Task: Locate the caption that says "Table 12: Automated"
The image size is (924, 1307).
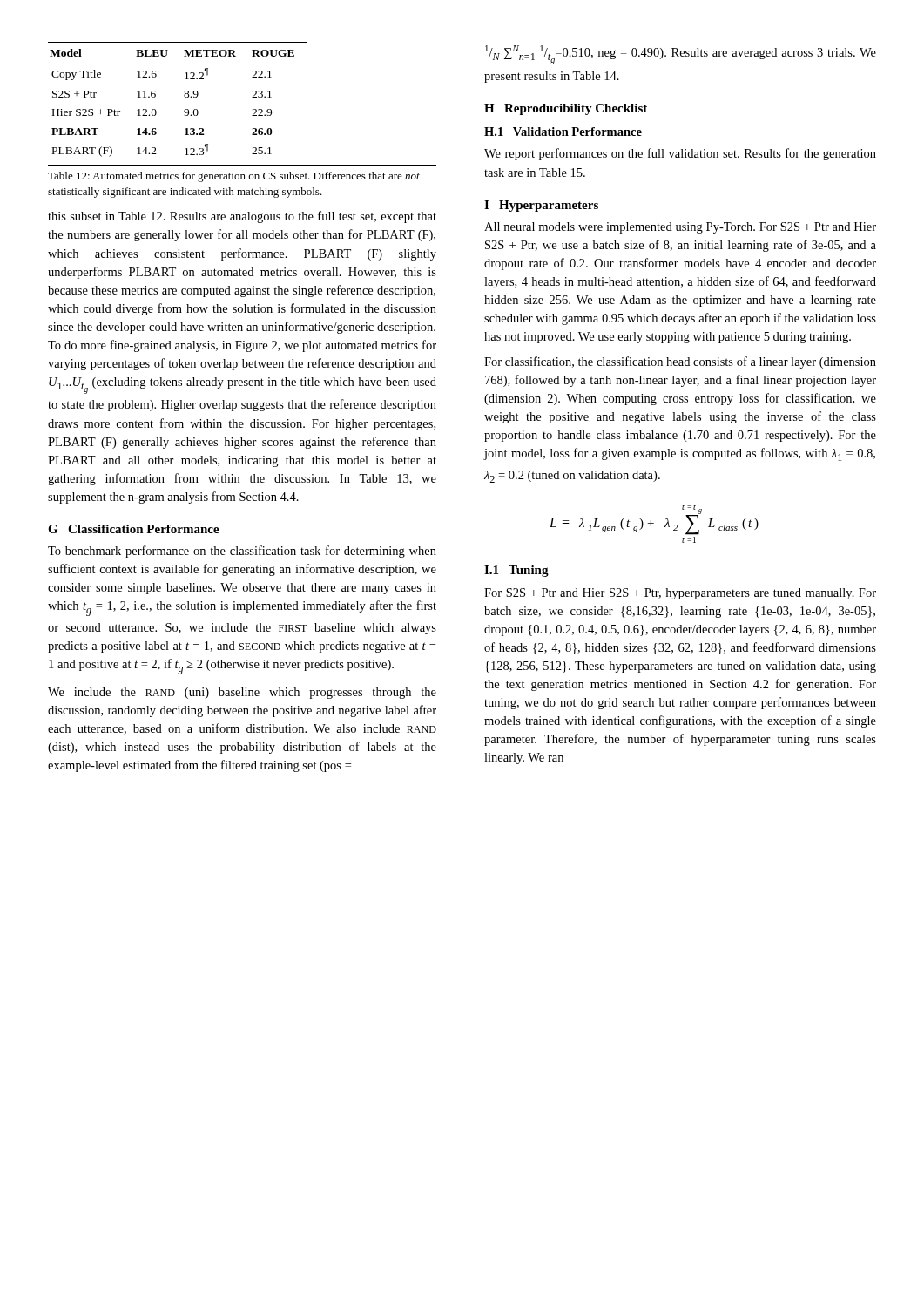Action: point(234,184)
